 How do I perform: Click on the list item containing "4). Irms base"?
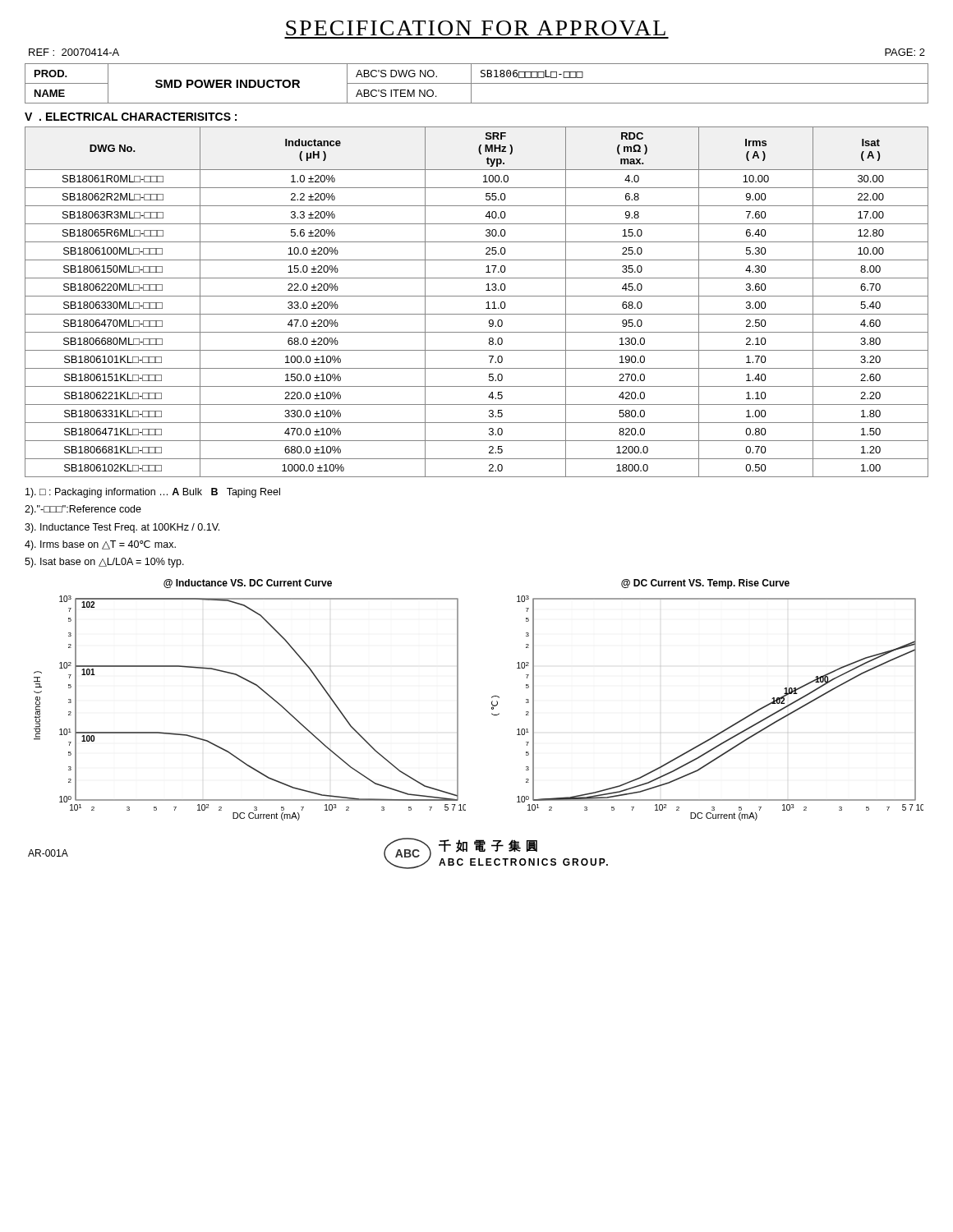101,544
